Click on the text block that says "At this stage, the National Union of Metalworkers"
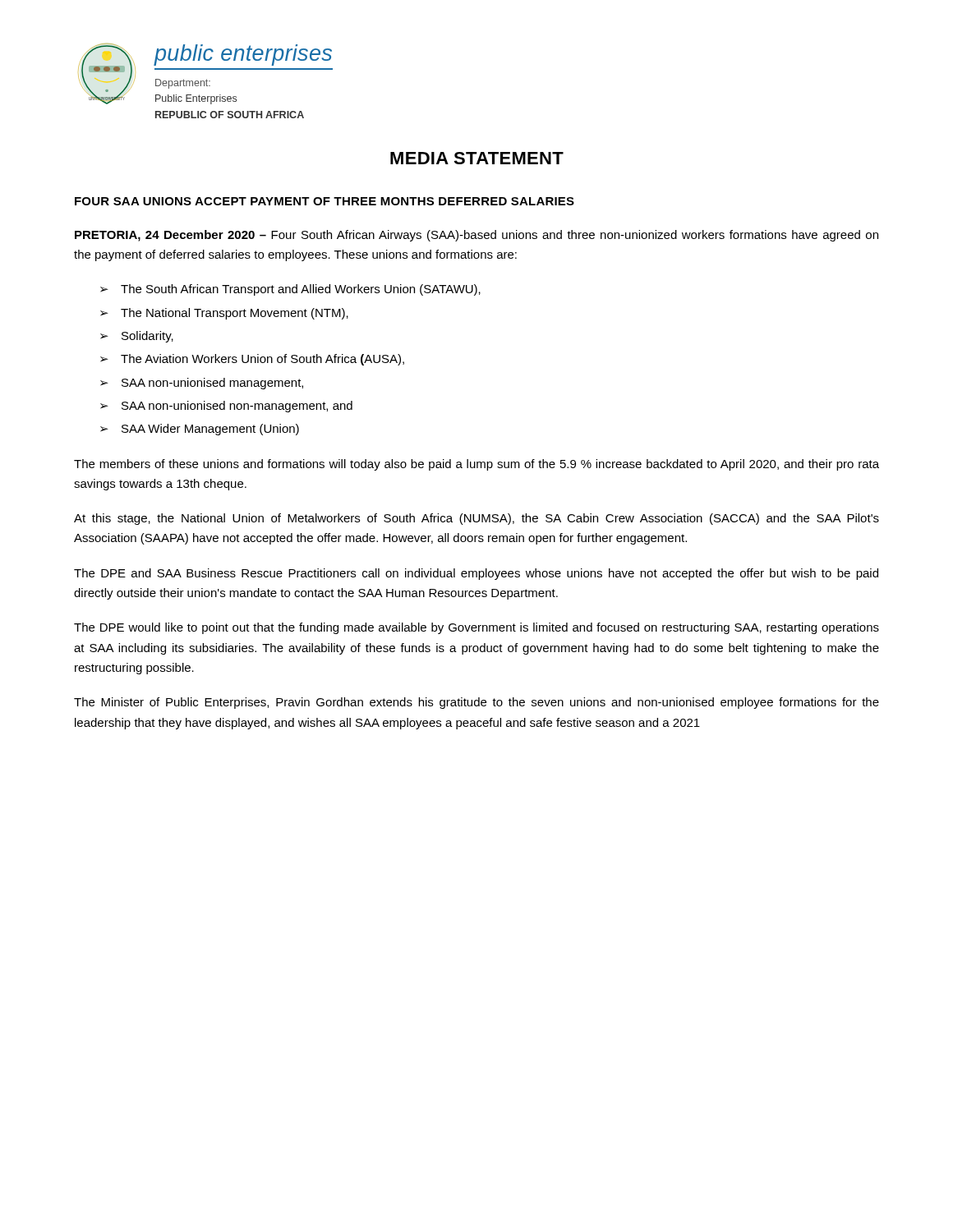This screenshot has width=953, height=1232. (x=476, y=528)
